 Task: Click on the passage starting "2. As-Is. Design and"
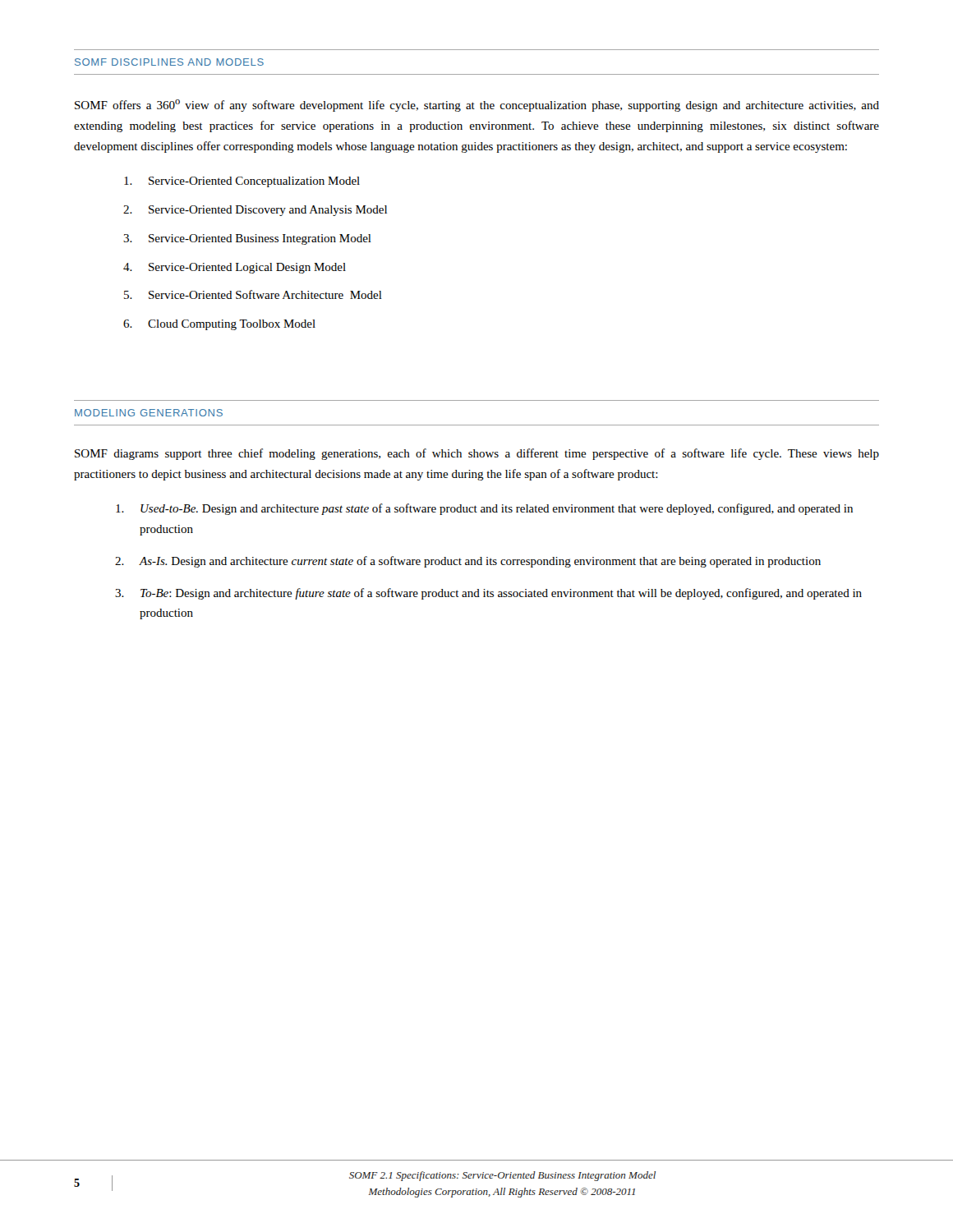pyautogui.click(x=468, y=561)
